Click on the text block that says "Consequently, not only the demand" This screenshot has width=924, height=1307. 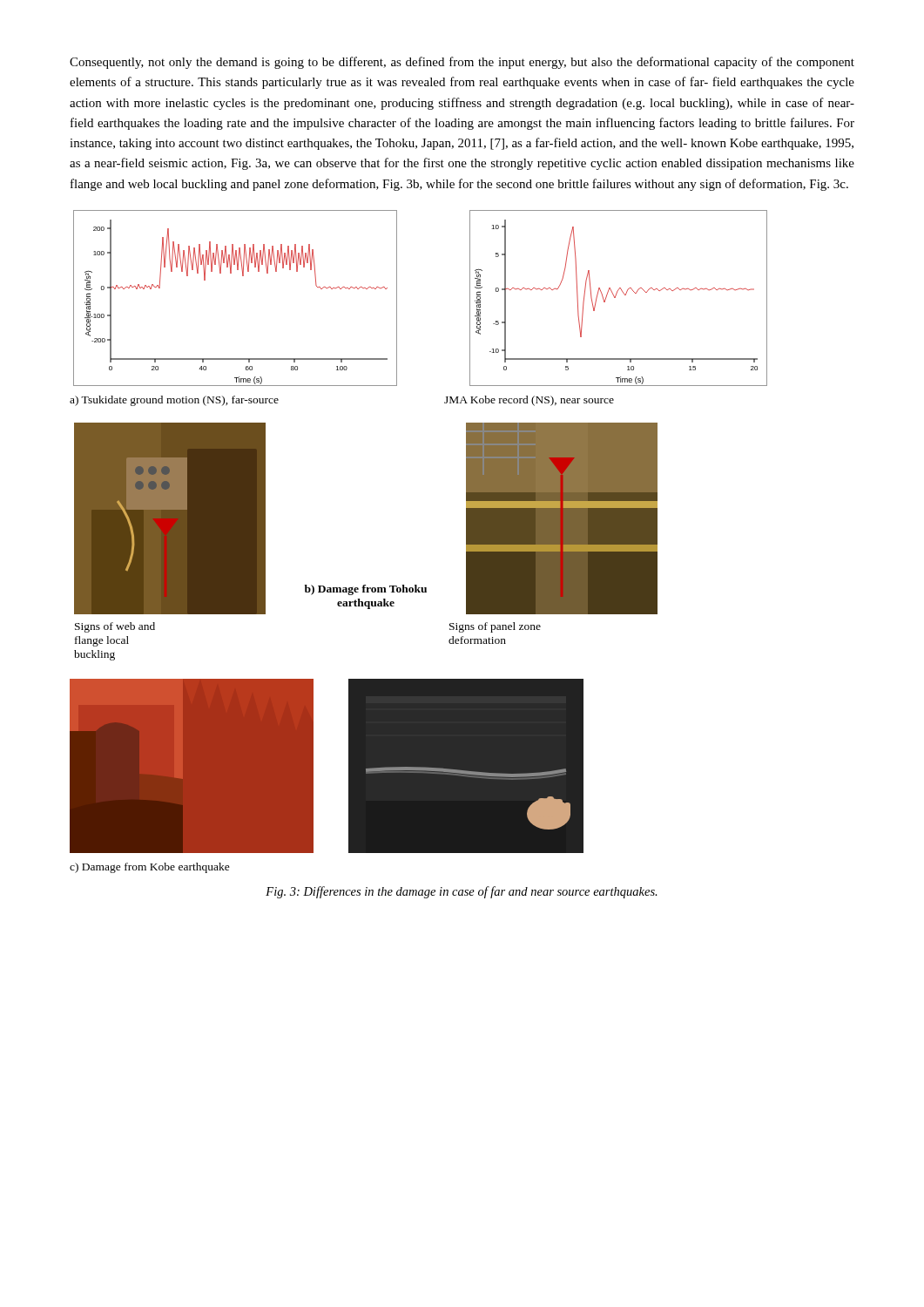click(462, 123)
